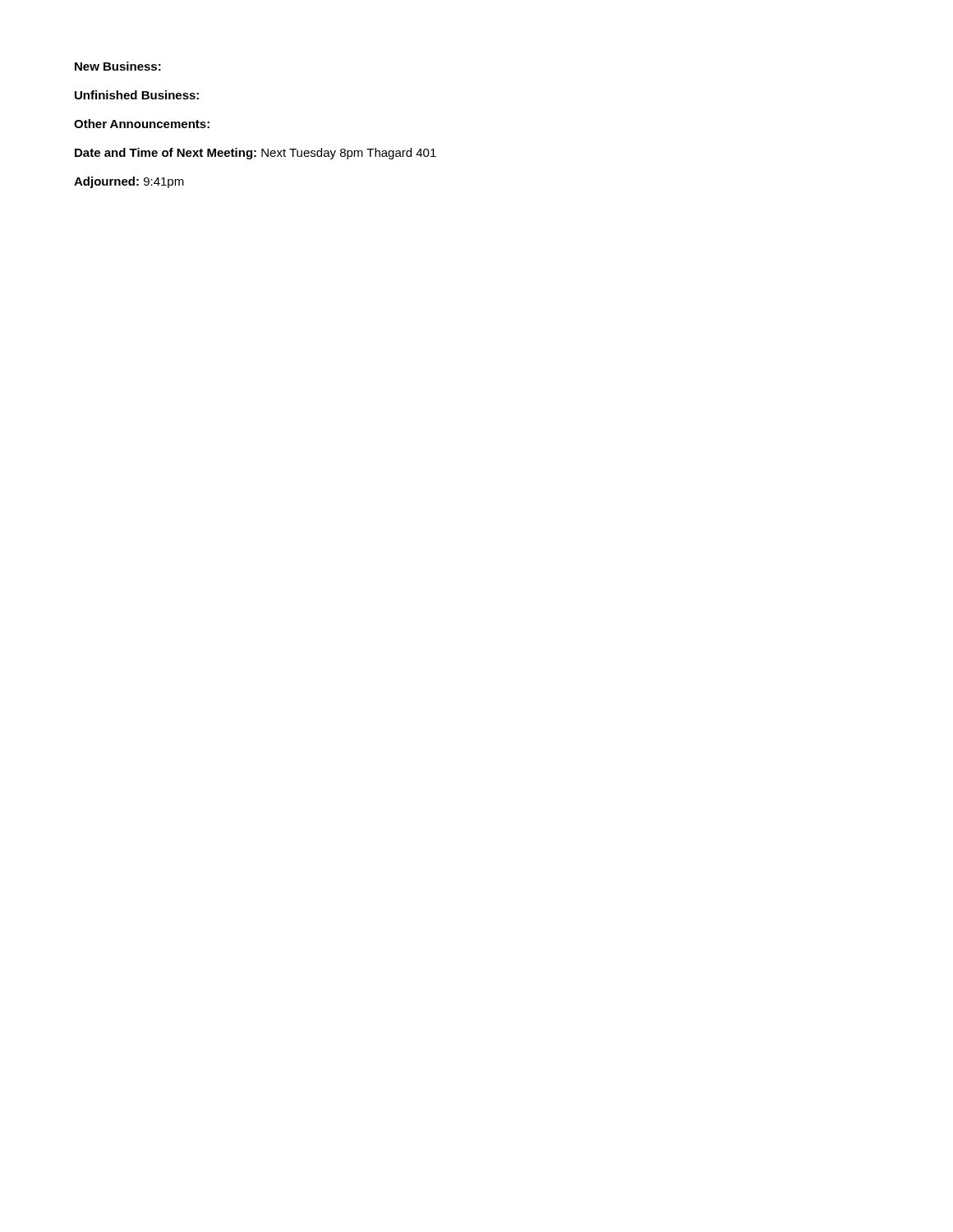Find the passage starting "New Business:"

click(118, 66)
